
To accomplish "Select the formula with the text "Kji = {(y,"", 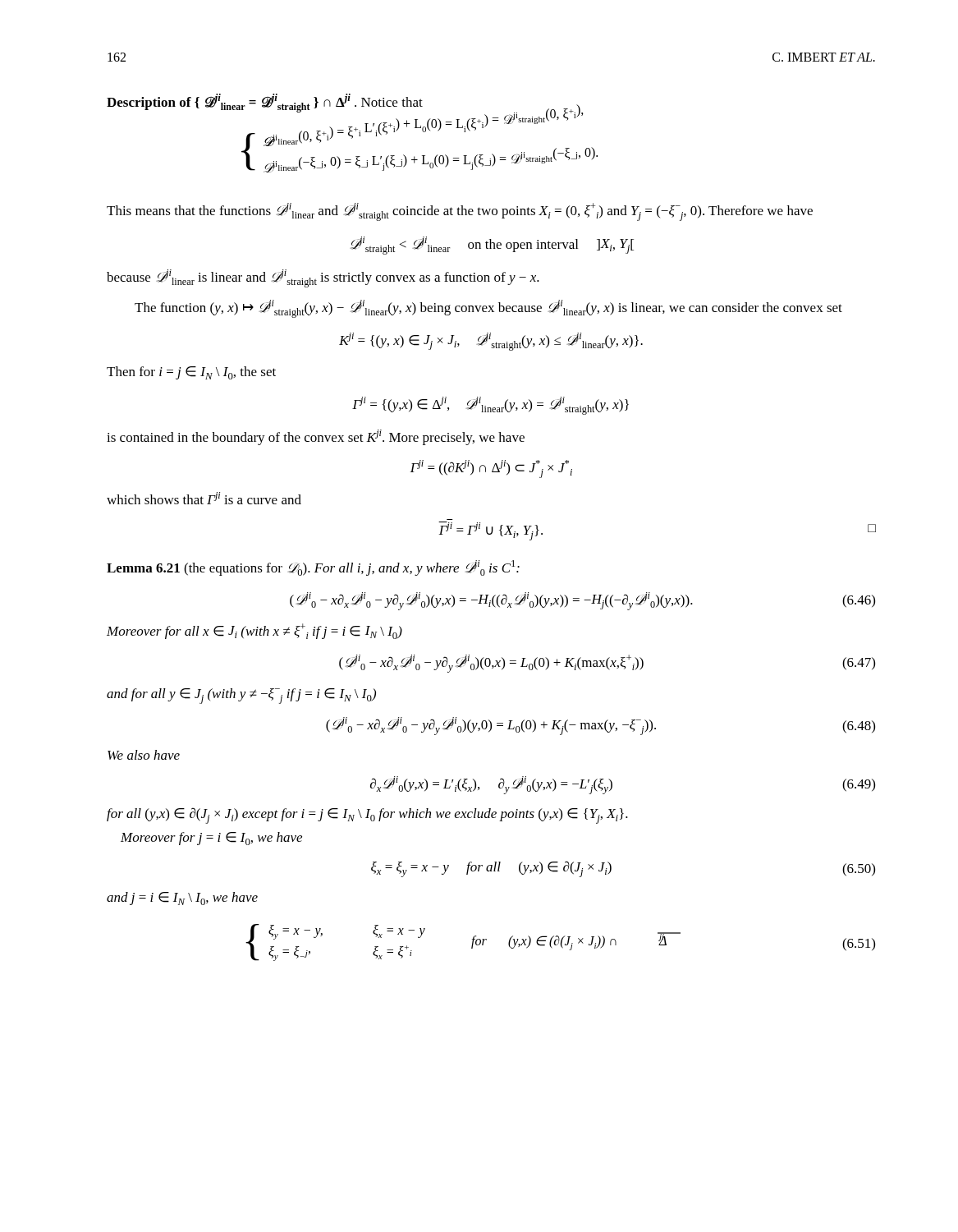I will point(491,340).
